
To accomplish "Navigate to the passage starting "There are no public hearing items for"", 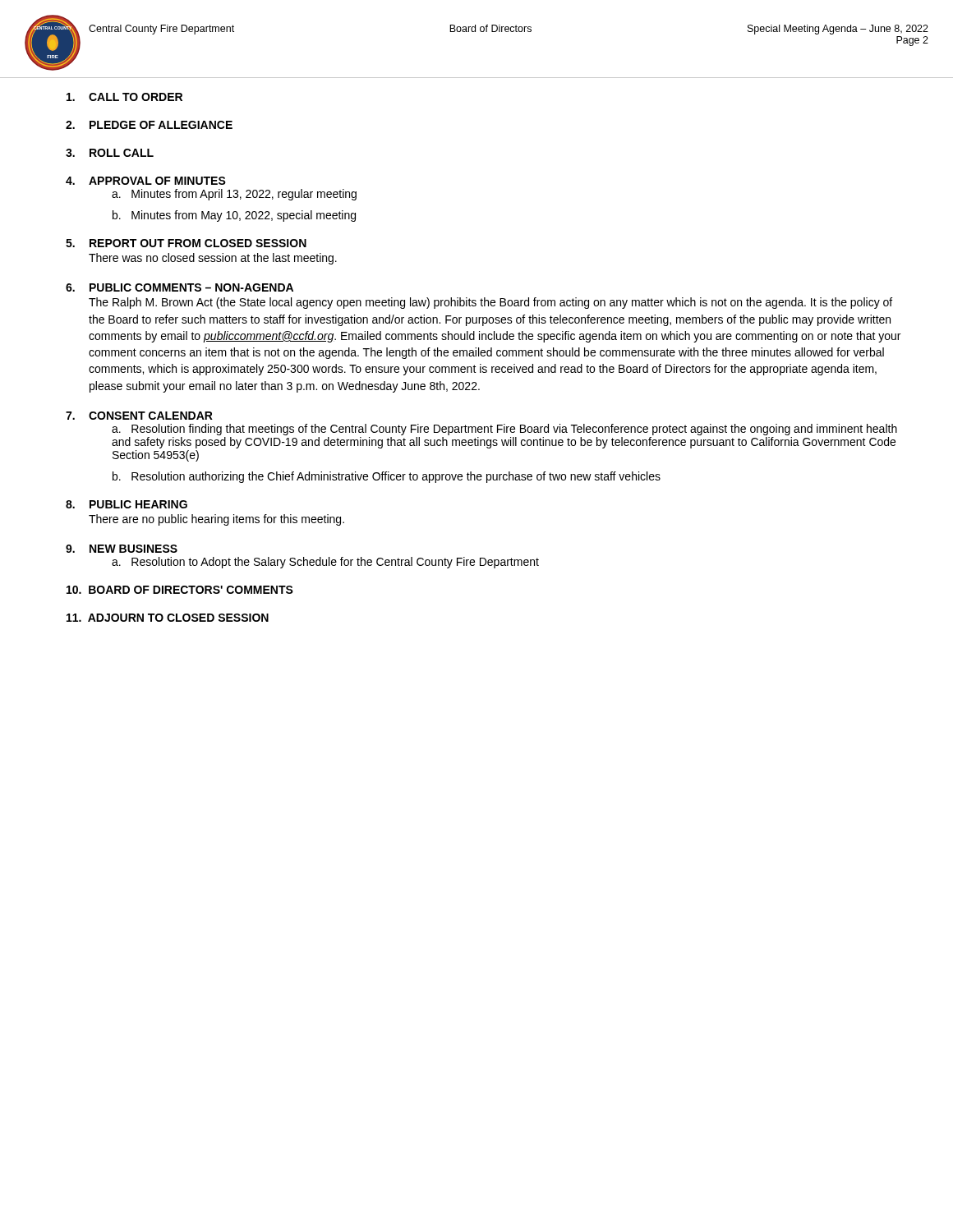I will point(217,519).
